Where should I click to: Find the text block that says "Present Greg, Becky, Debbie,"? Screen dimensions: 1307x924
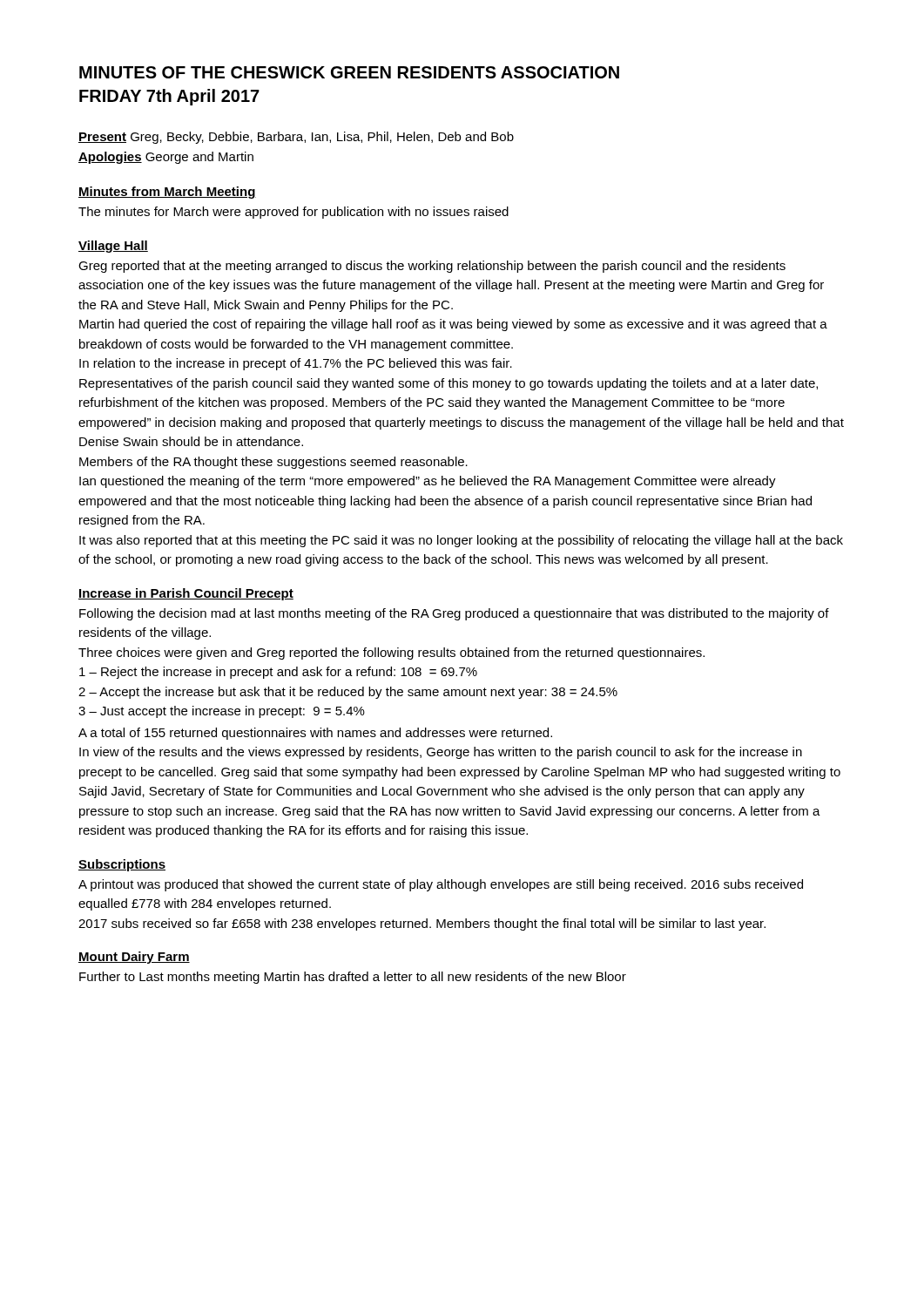462,147
